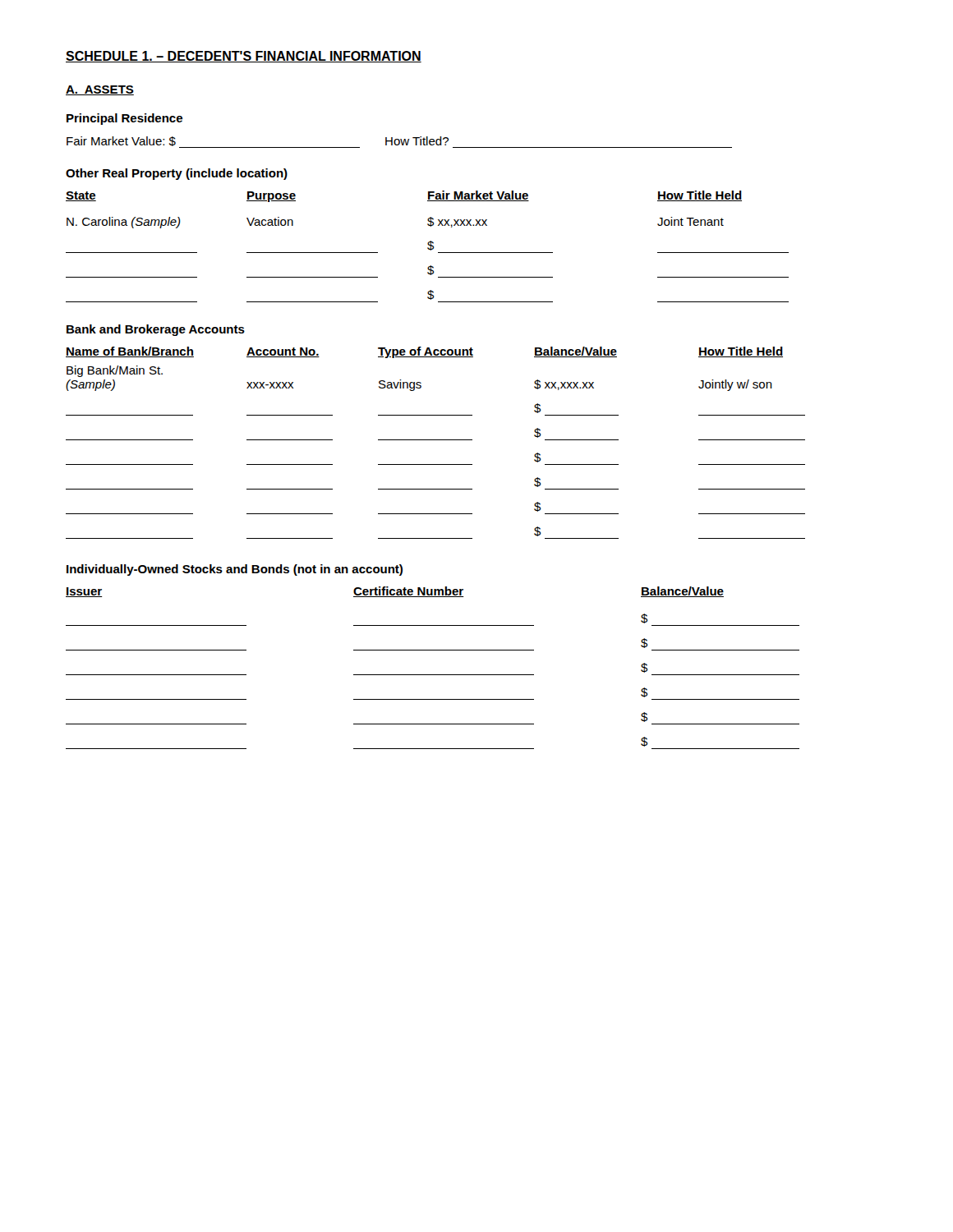Image resolution: width=953 pixels, height=1232 pixels.
Task: Select the text starting "A. ASSETS"
Action: [x=100, y=89]
